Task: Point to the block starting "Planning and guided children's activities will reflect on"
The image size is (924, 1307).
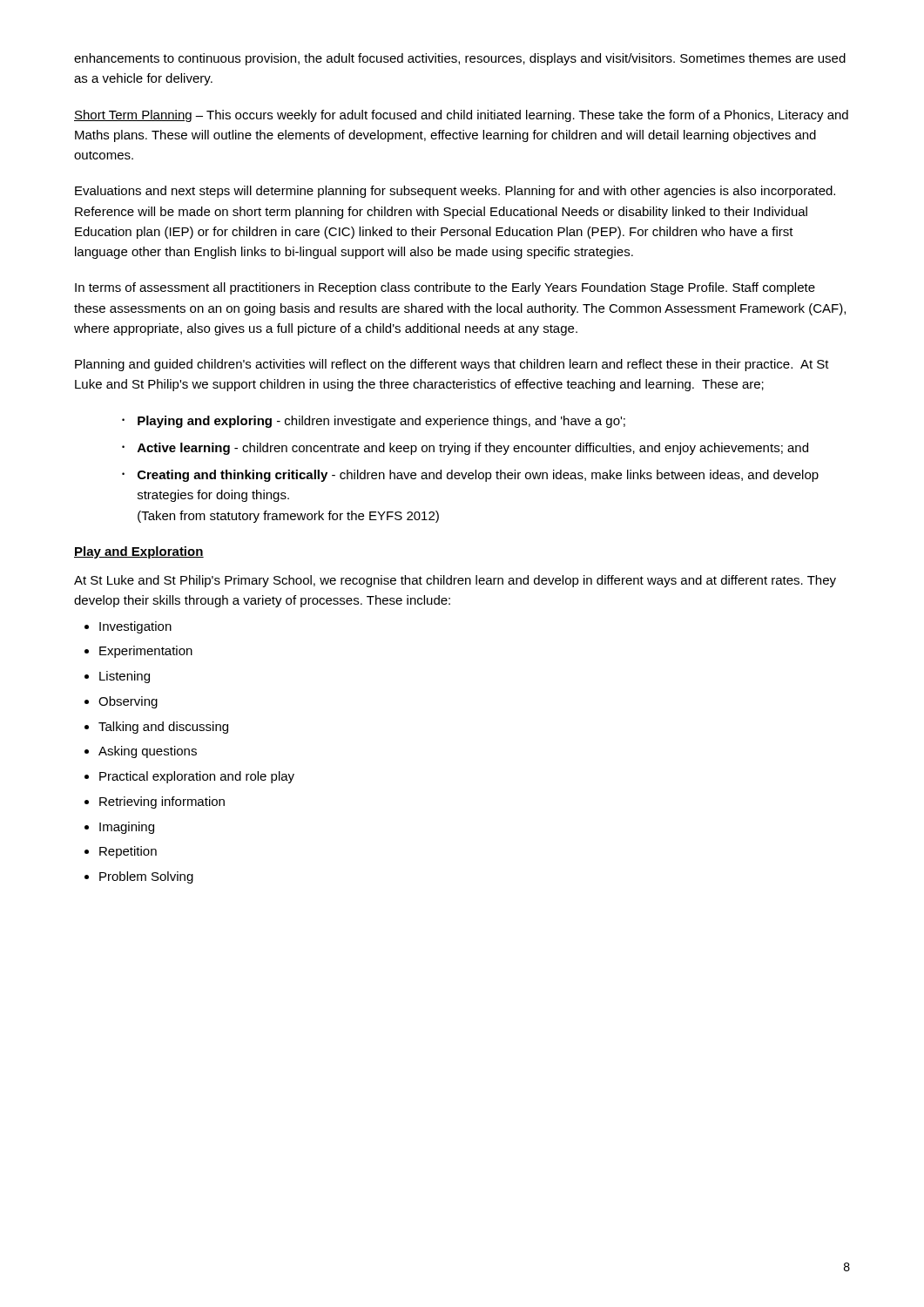Action: click(451, 374)
